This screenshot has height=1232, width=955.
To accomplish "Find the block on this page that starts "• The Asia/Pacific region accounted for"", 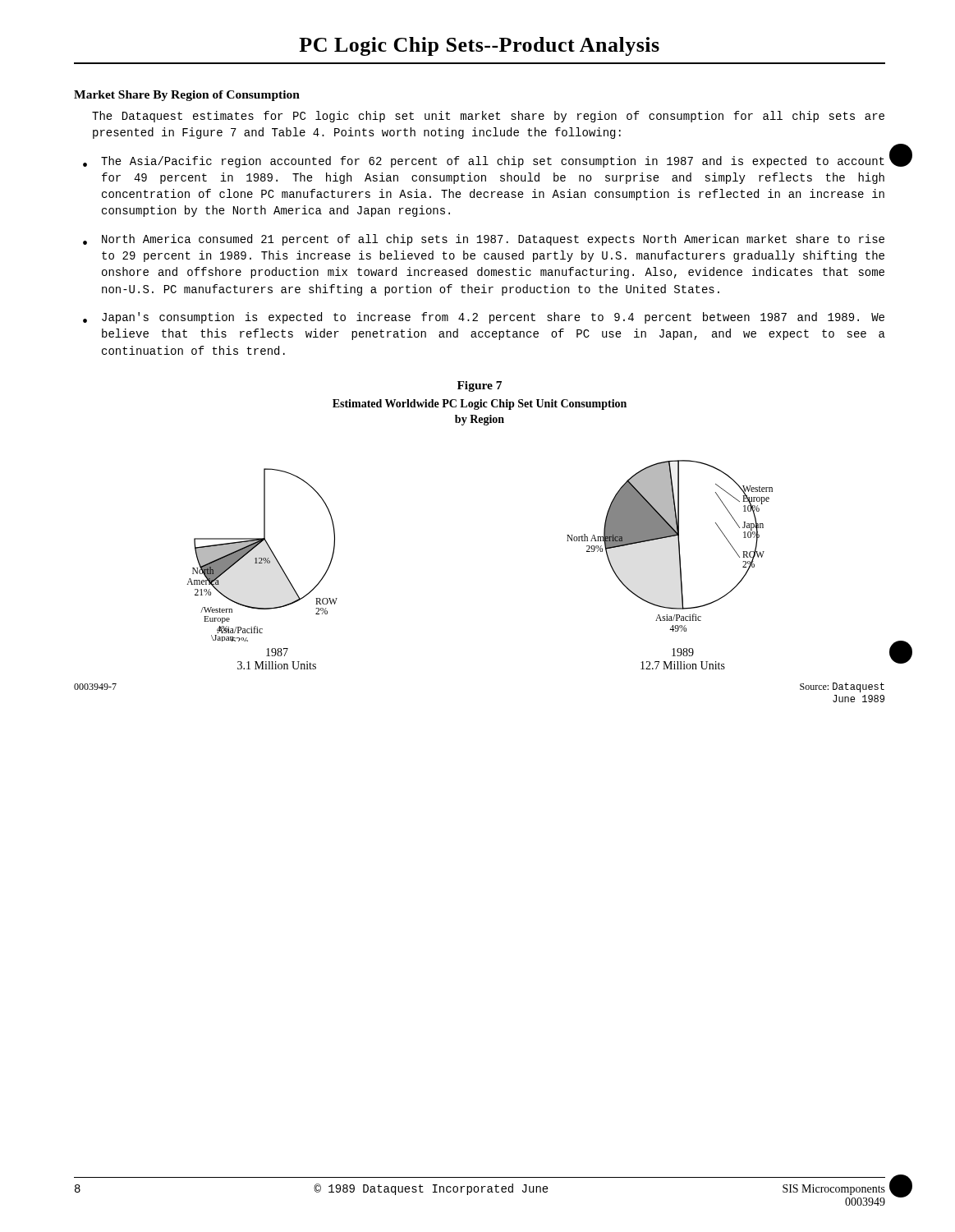I will coord(480,187).
